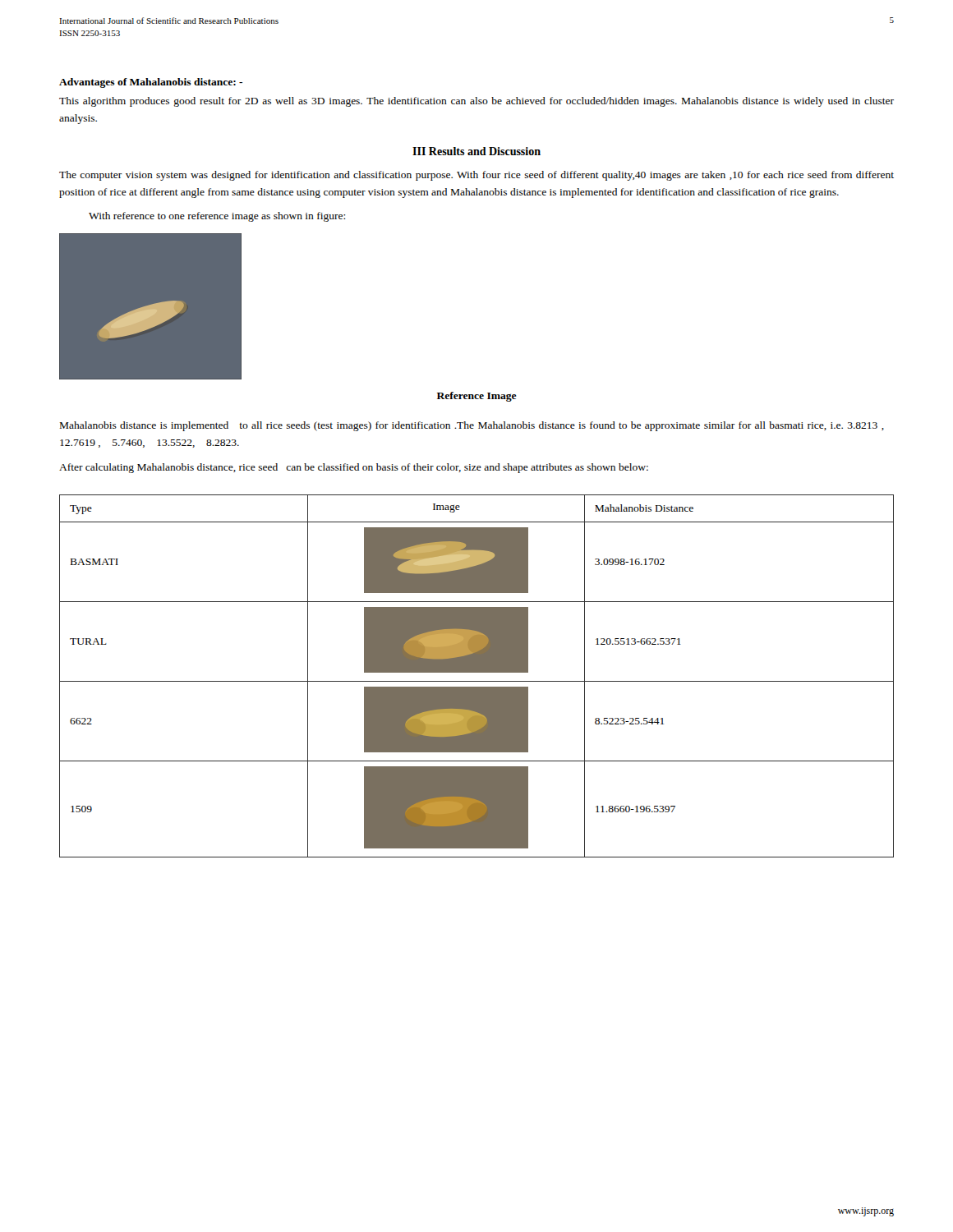Find the text block with the text "With reference to one reference image"
This screenshot has width=953, height=1232.
point(217,215)
